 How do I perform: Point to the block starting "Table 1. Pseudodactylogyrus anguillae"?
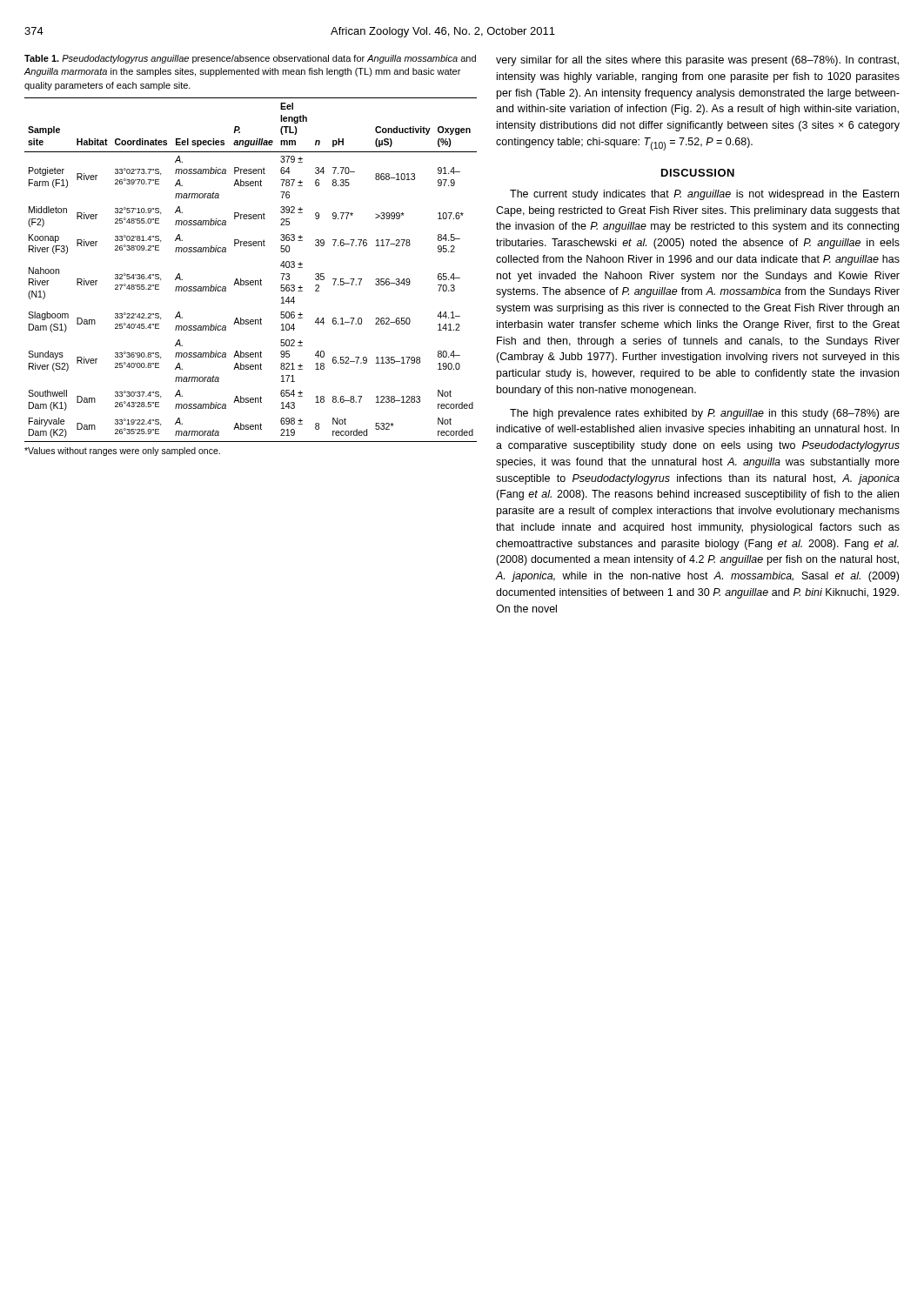point(250,72)
